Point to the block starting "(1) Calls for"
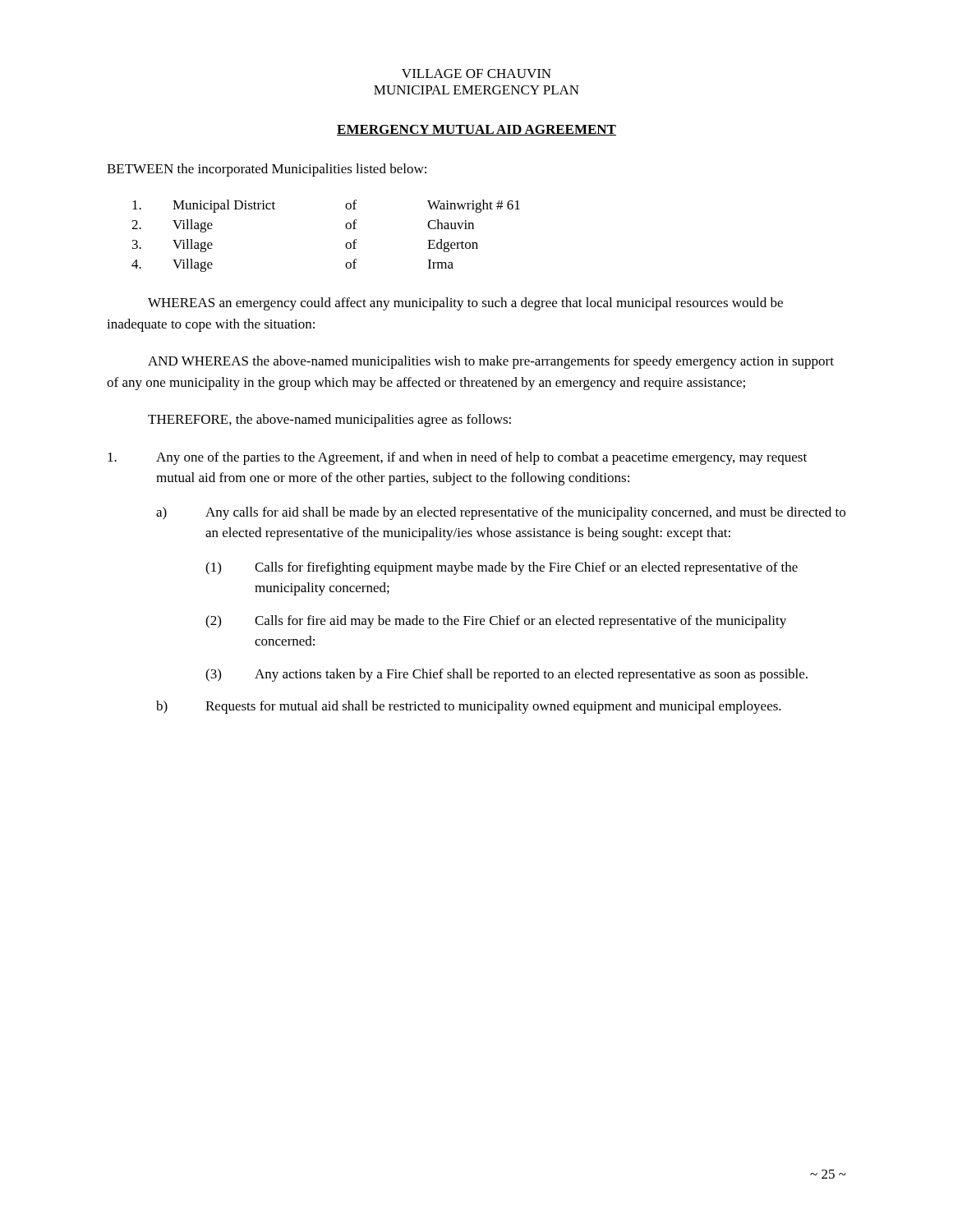This screenshot has width=953, height=1232. tap(526, 577)
